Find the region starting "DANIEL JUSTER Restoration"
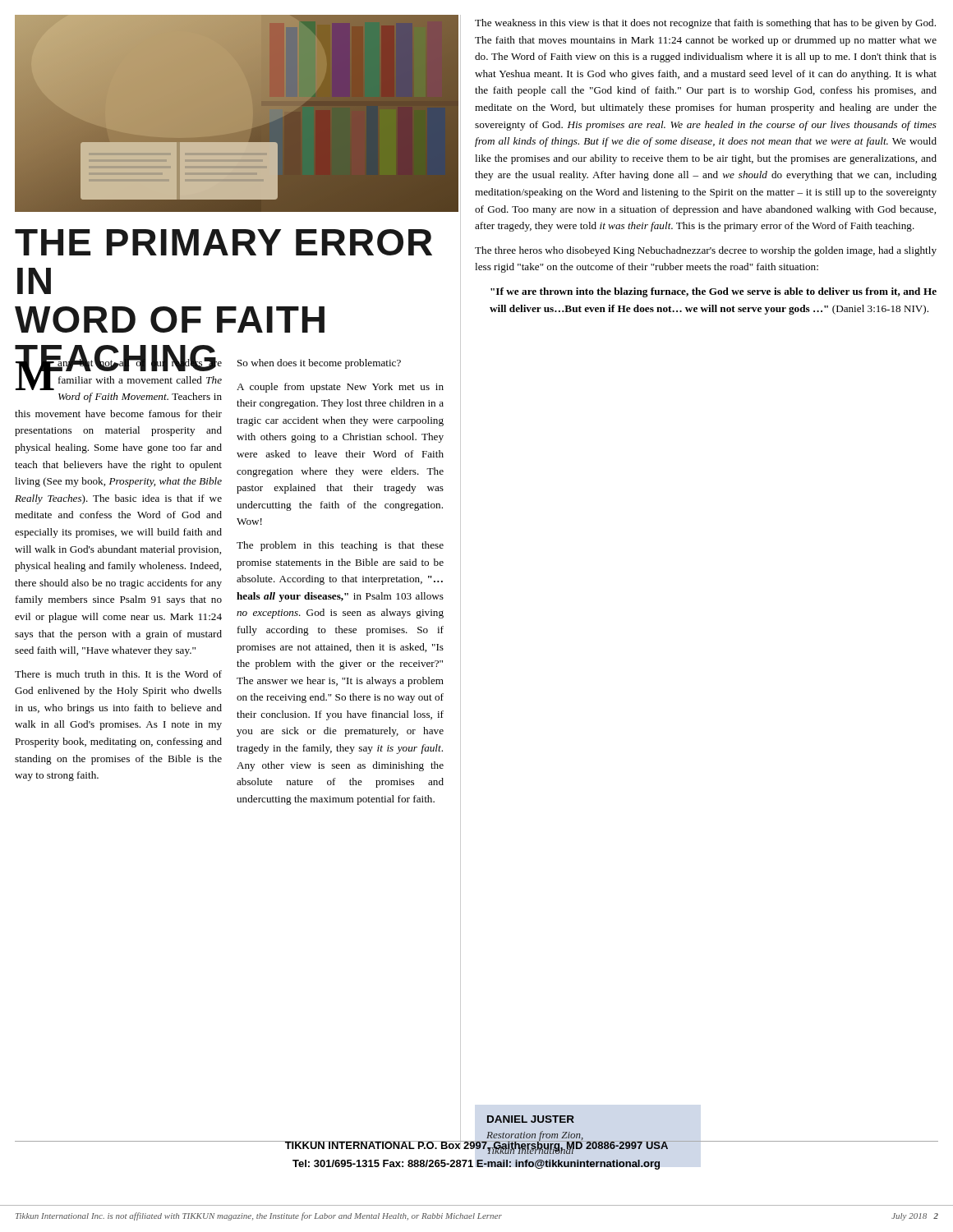The height and width of the screenshot is (1232, 953). [x=588, y=1136]
